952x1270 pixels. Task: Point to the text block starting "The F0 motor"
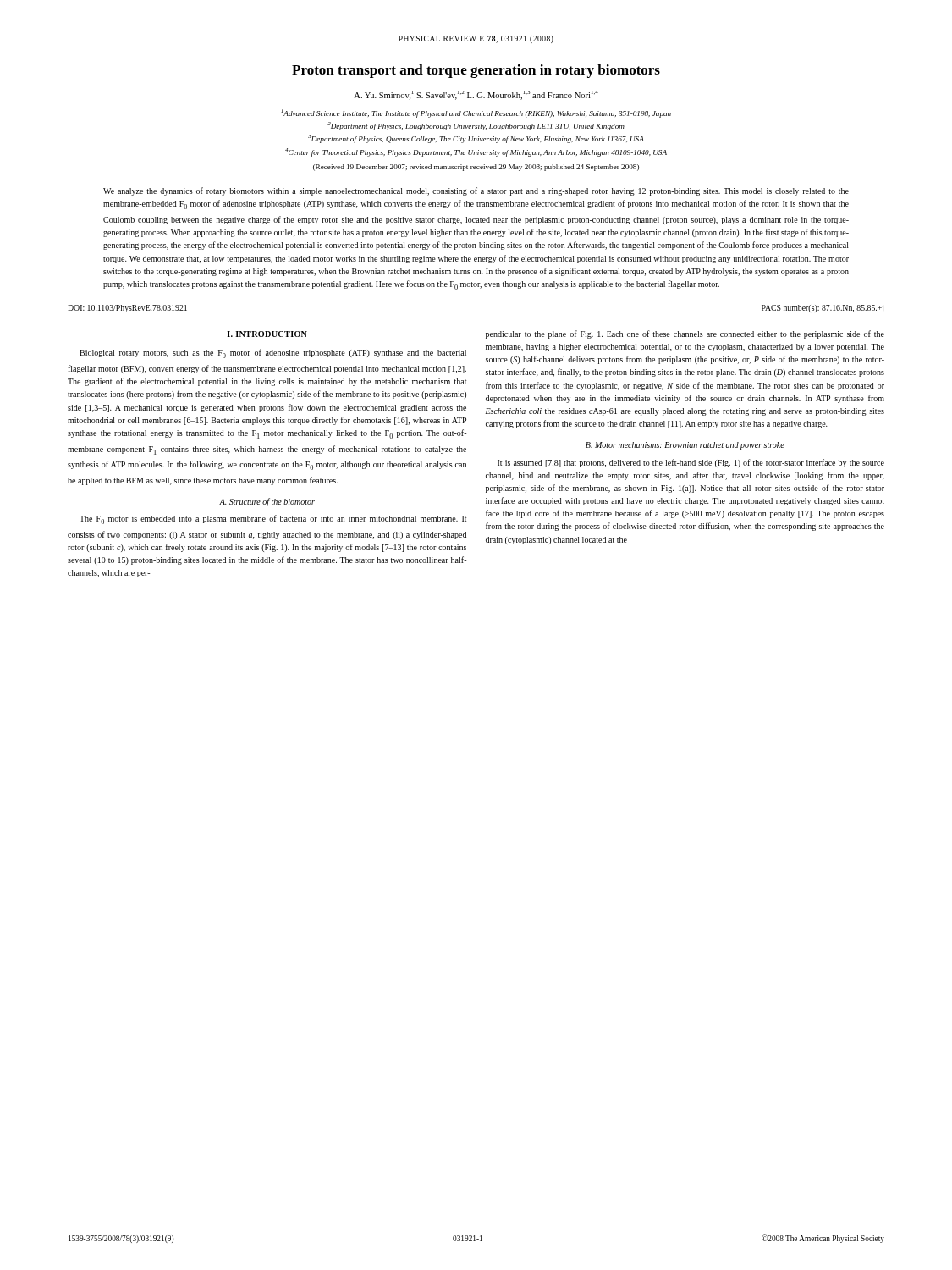(x=267, y=546)
